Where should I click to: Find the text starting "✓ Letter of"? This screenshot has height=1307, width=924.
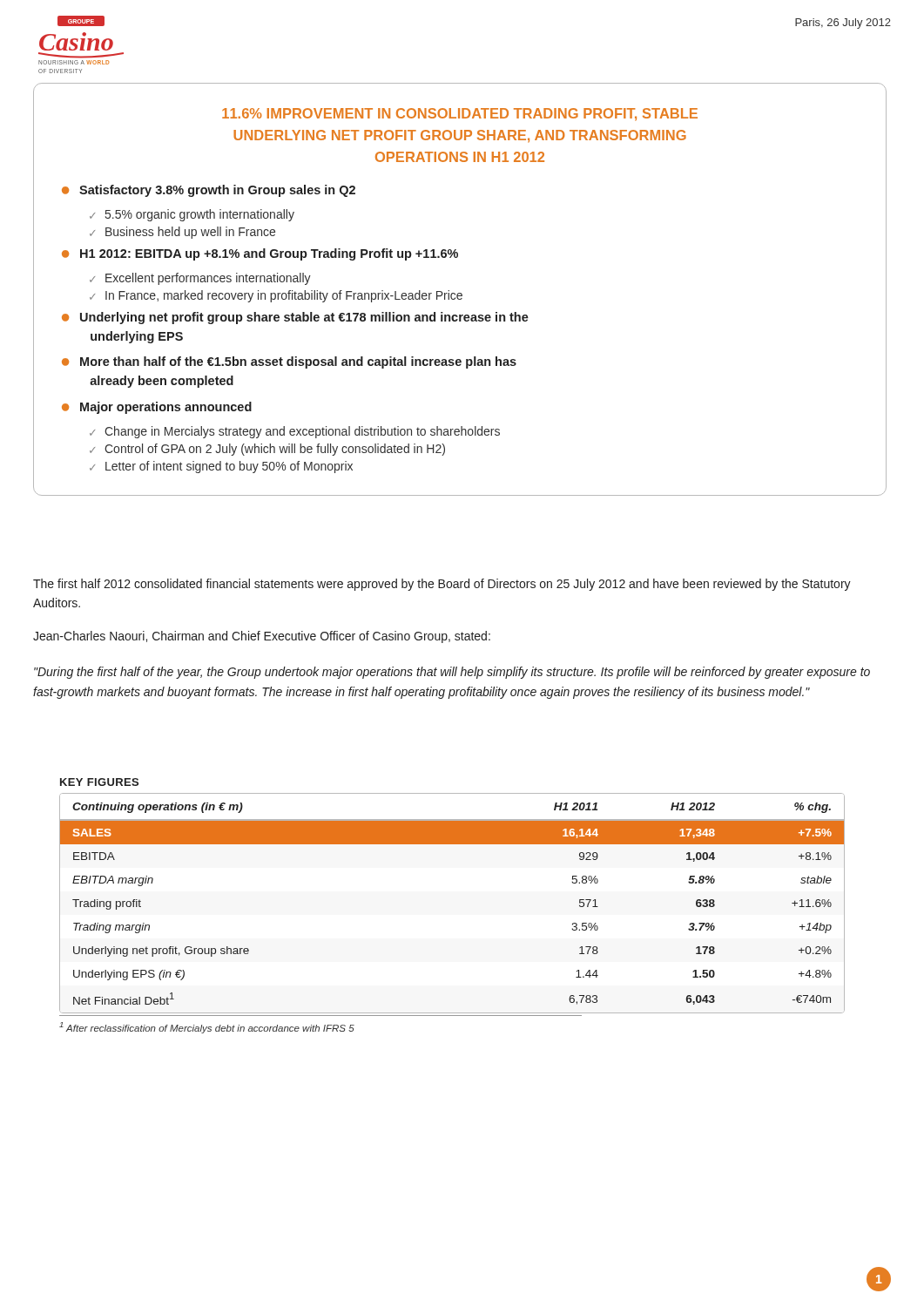pyautogui.click(x=221, y=466)
